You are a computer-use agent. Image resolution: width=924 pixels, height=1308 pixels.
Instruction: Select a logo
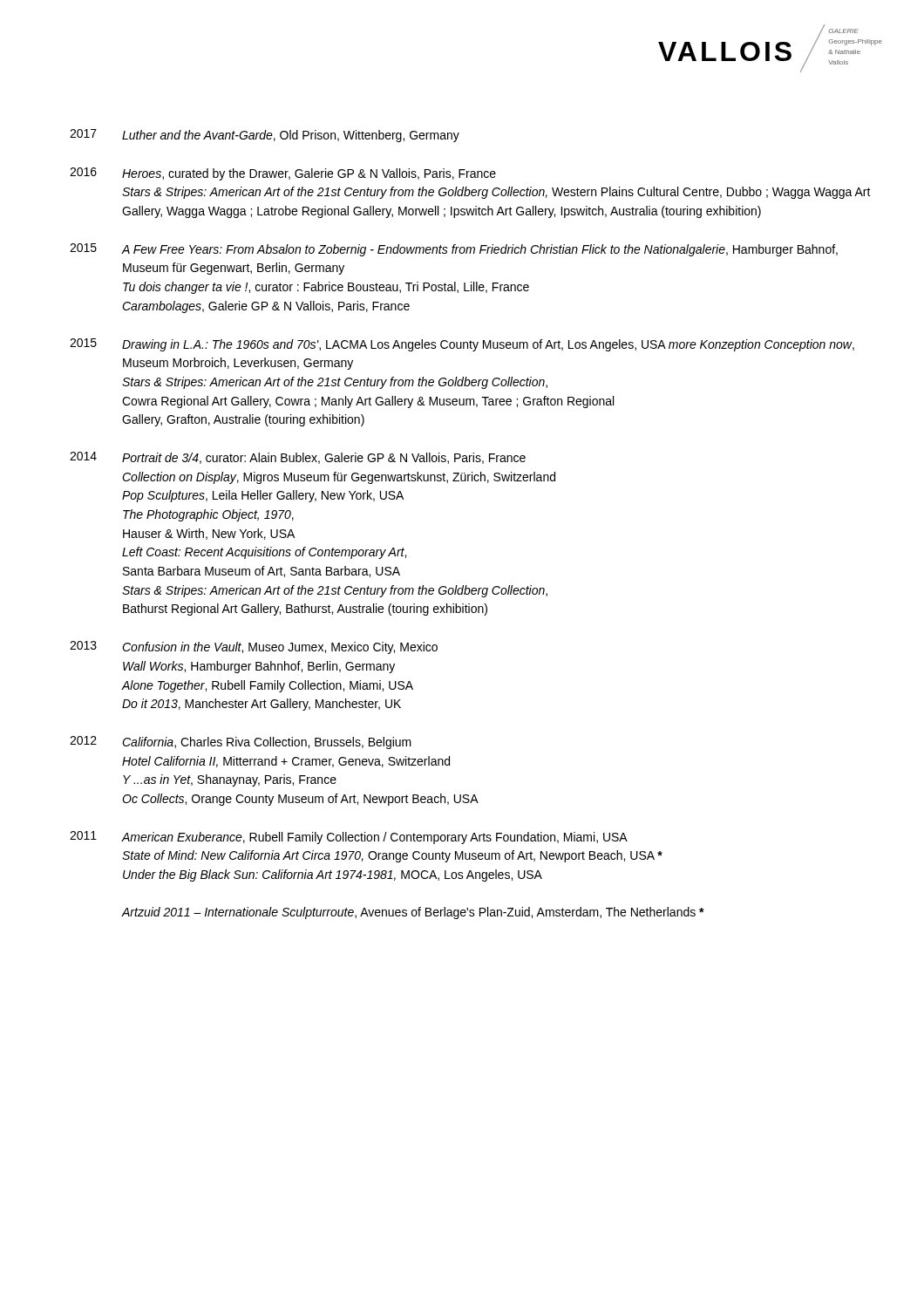(x=770, y=51)
